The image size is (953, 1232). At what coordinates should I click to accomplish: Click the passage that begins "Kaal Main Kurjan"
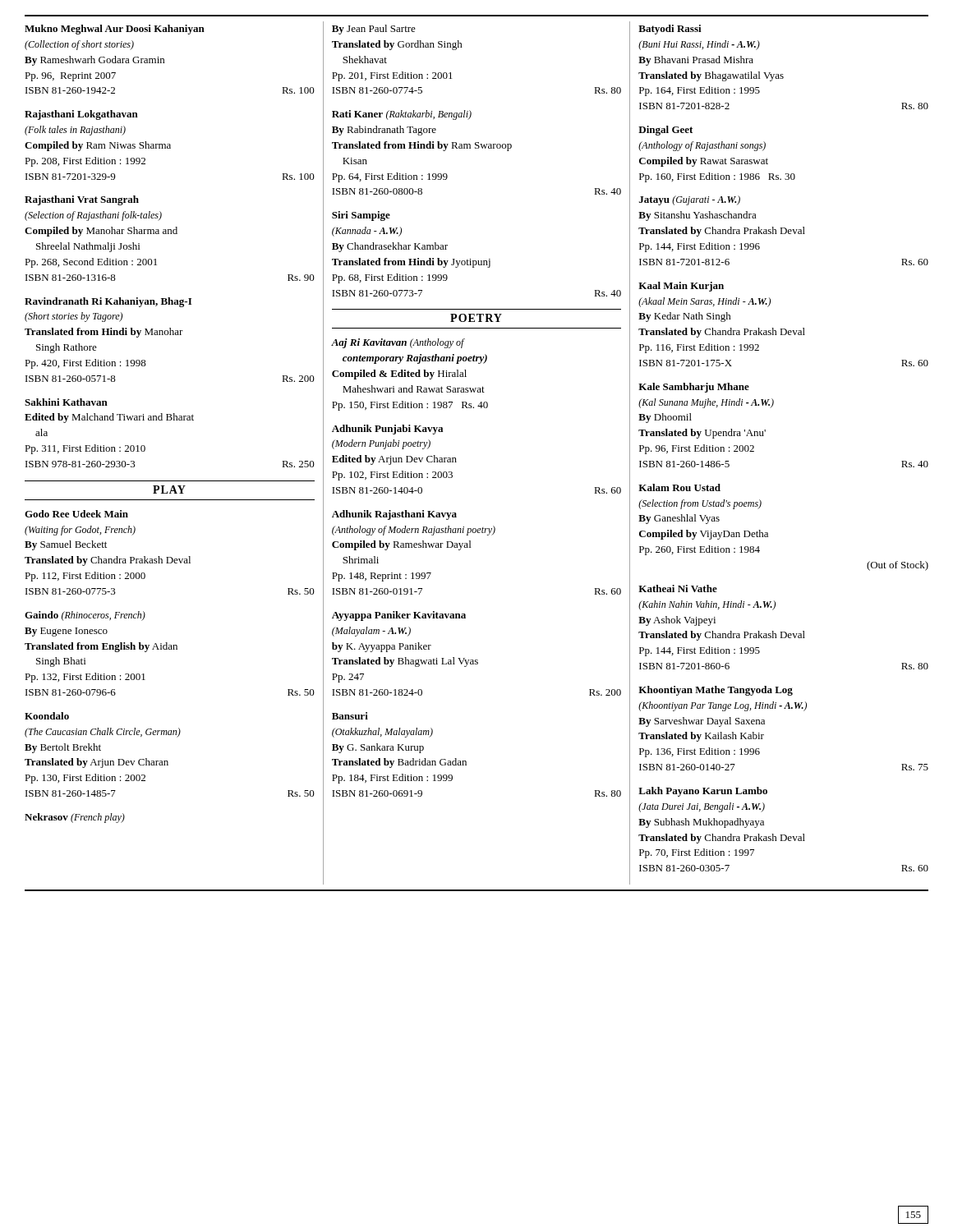pyautogui.click(x=784, y=325)
